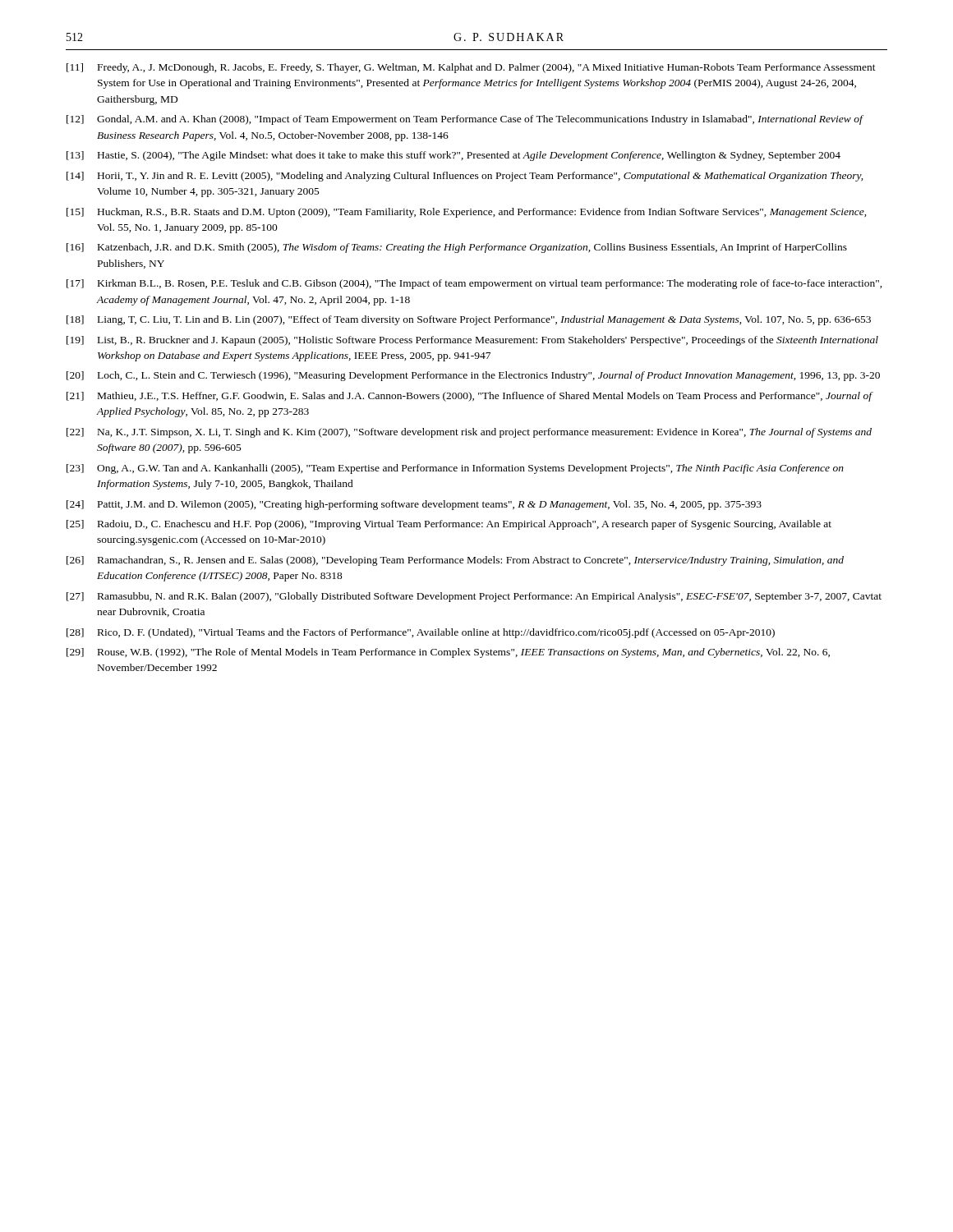This screenshot has height=1232, width=953.
Task: Where is the passage that starts "[23] Ong, A., G.W."?
Action: 476,476
